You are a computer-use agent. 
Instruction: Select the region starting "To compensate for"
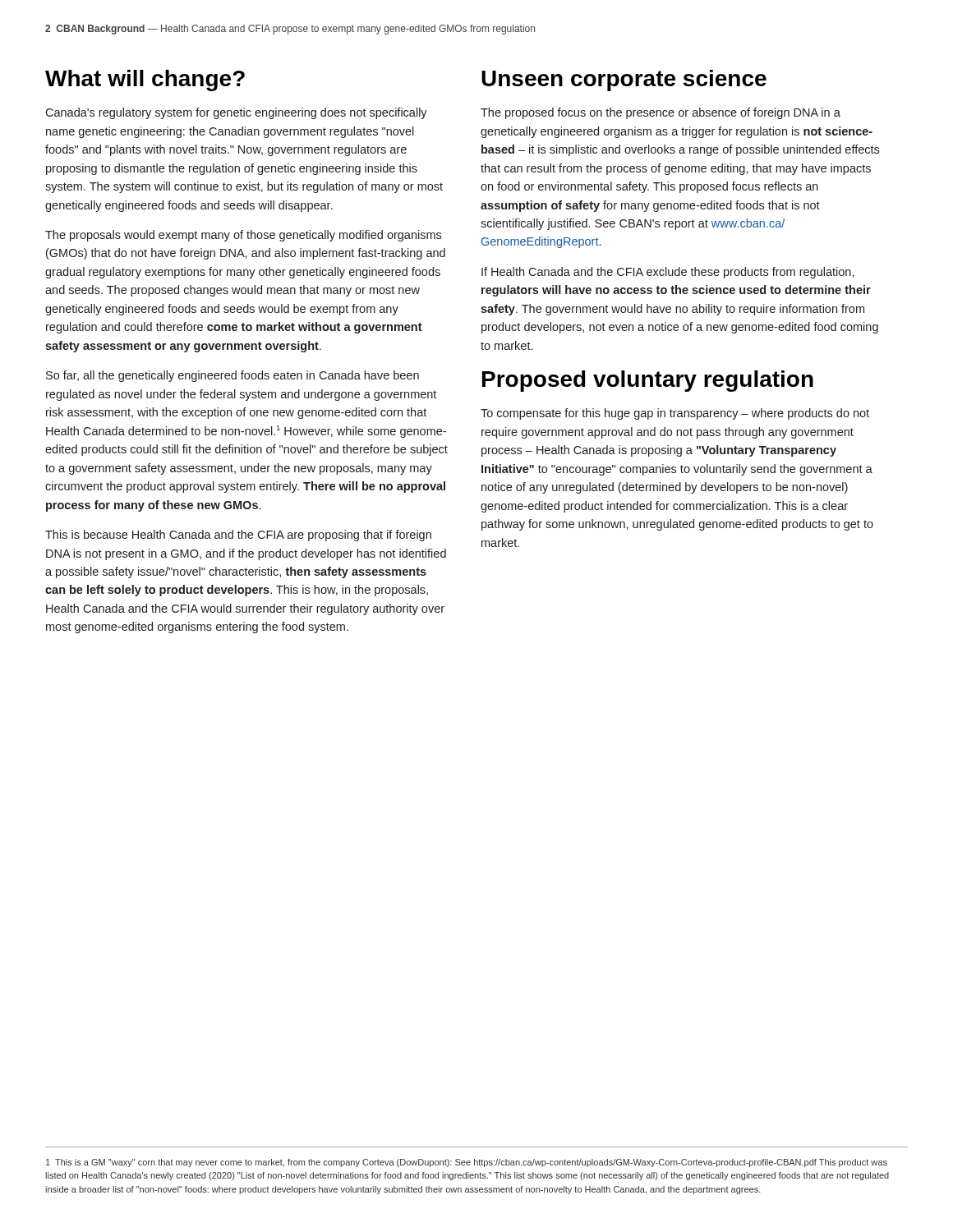click(x=682, y=478)
